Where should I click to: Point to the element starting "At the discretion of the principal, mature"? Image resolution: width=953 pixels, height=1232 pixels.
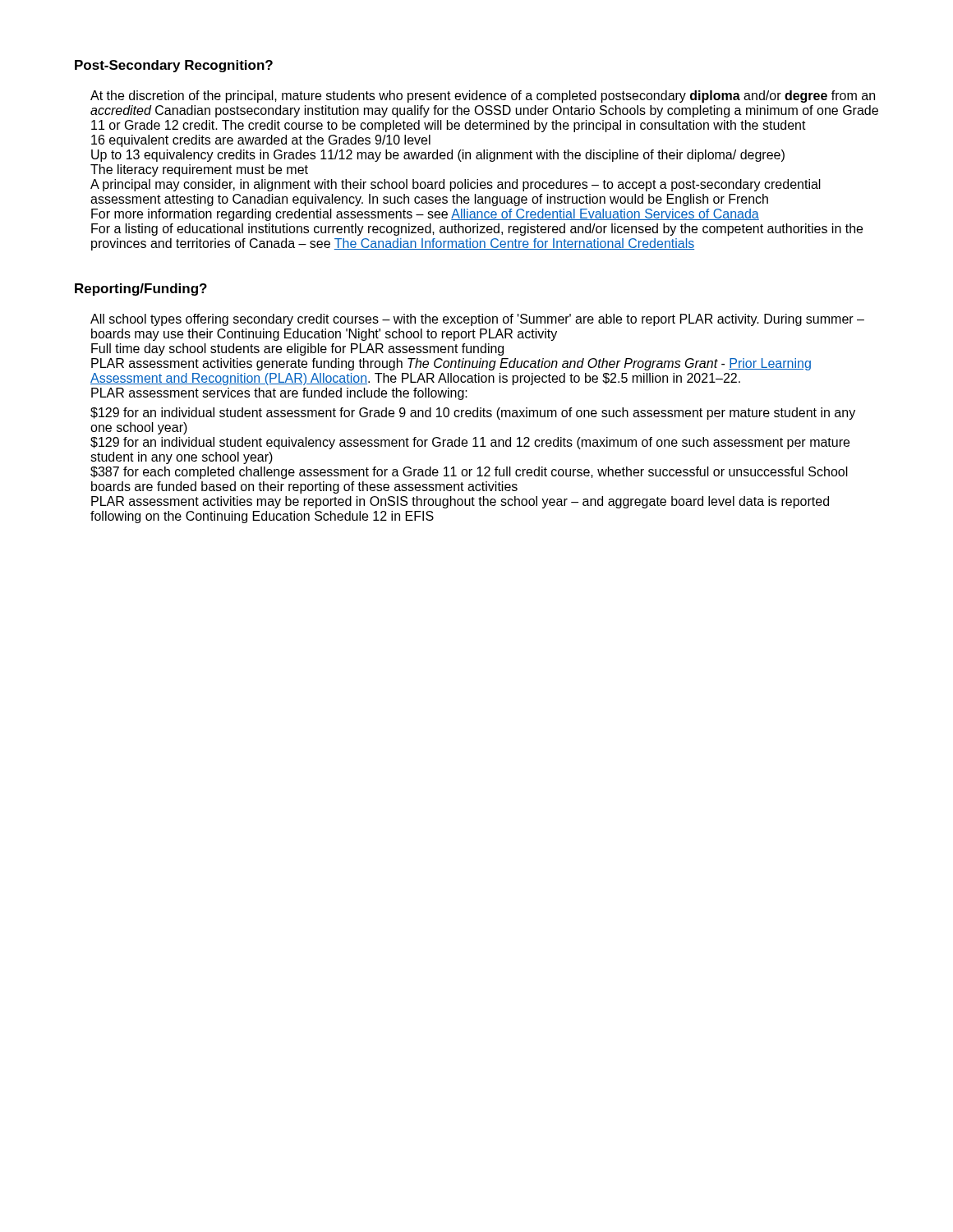coord(485,111)
